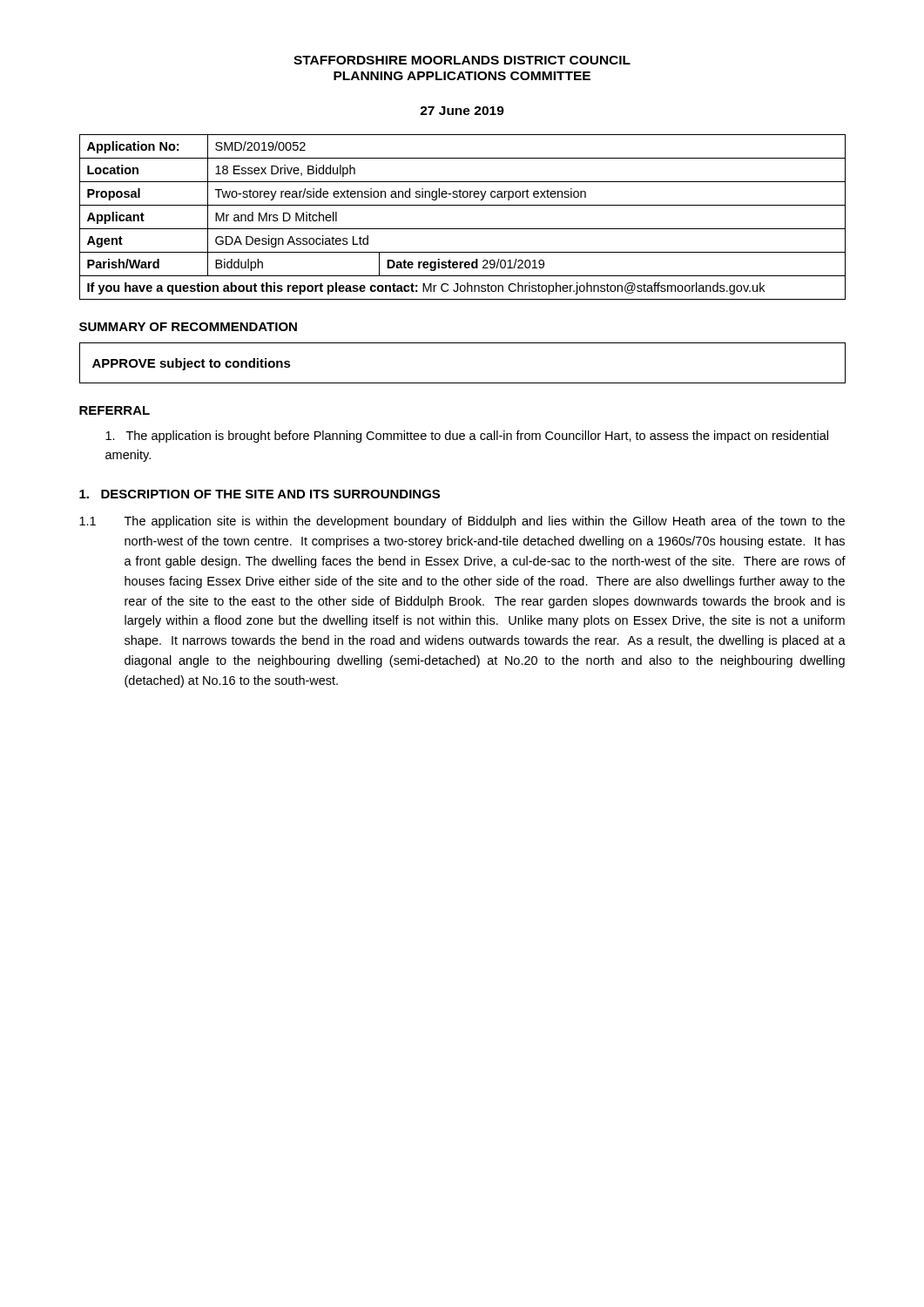Screen dimensions: 1307x924
Task: Locate the section header containing "1. DESCRIPTION OF THE SITE"
Action: pyautogui.click(x=260, y=494)
